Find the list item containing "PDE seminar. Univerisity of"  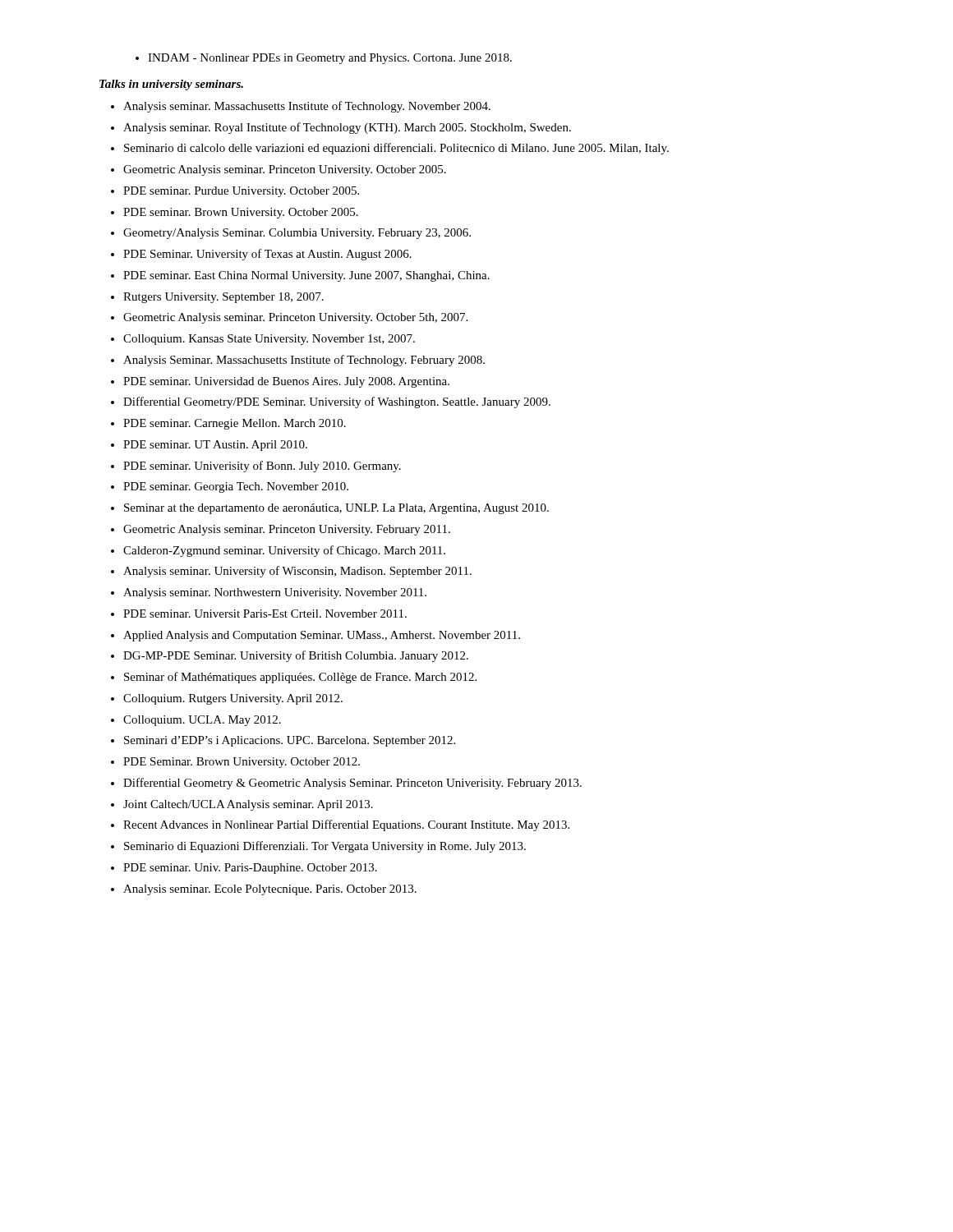pyautogui.click(x=256, y=467)
